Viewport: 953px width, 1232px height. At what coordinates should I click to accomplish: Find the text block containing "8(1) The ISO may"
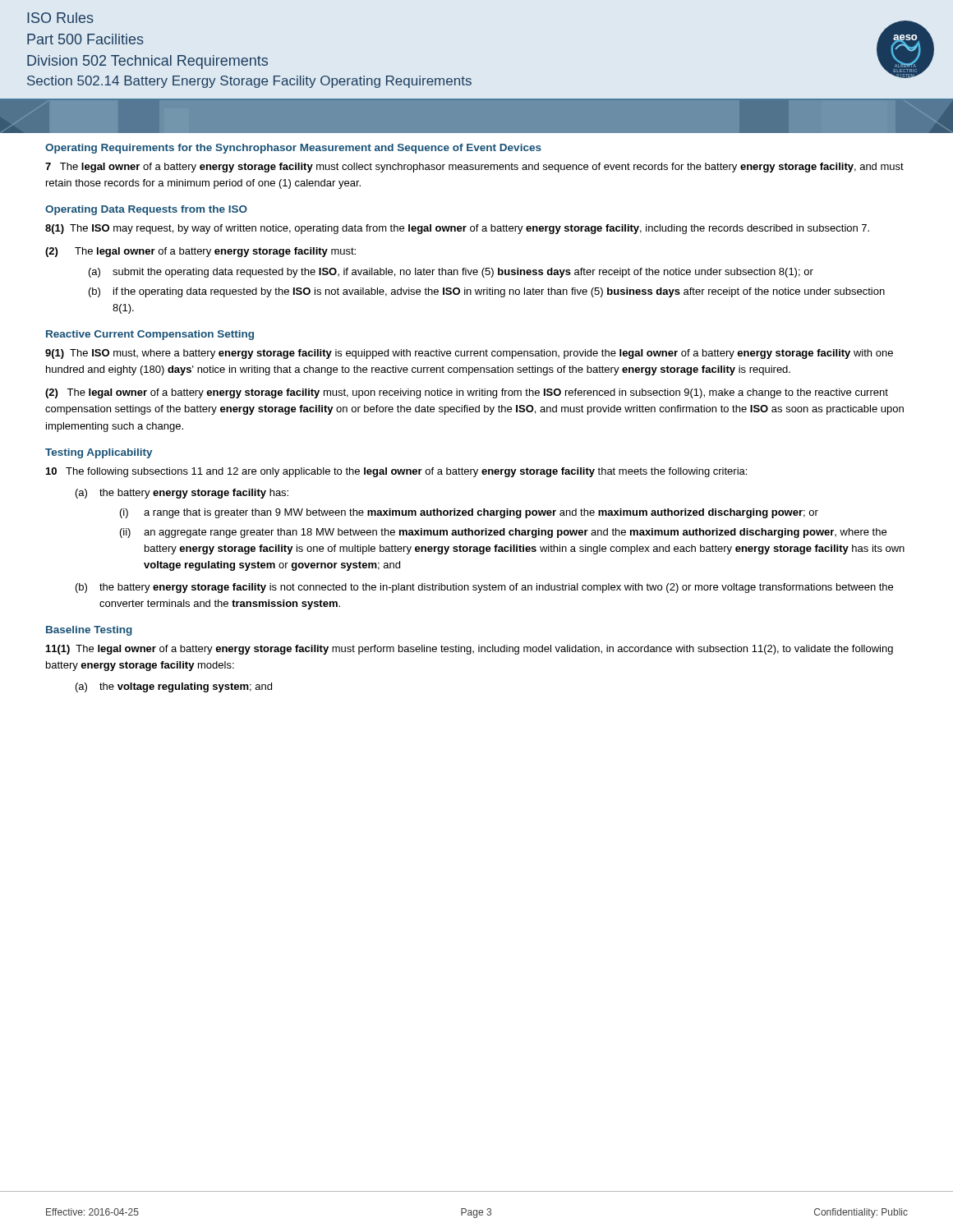coord(458,228)
